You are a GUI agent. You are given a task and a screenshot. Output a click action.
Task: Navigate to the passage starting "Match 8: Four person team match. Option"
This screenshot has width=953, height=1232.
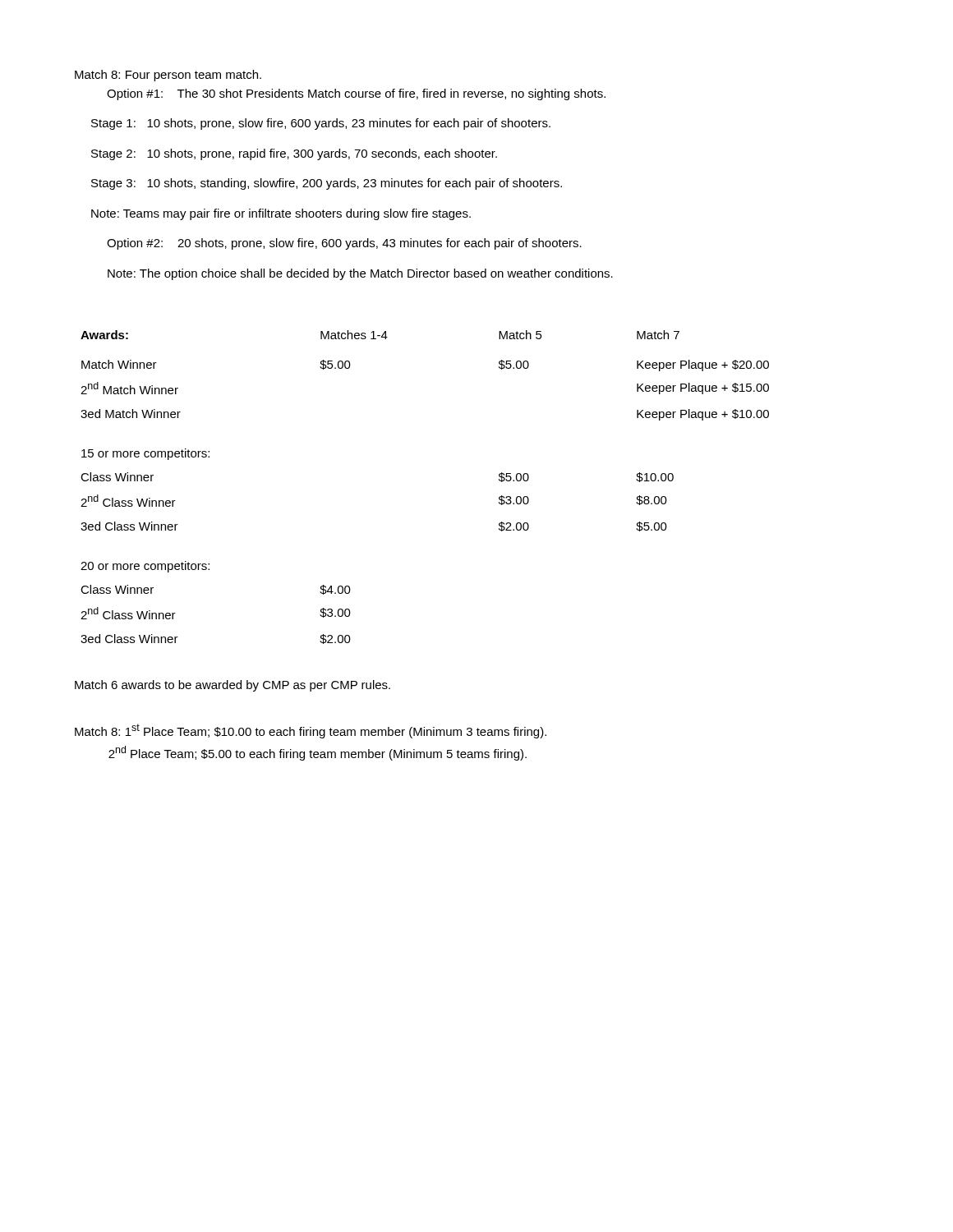pyautogui.click(x=340, y=84)
